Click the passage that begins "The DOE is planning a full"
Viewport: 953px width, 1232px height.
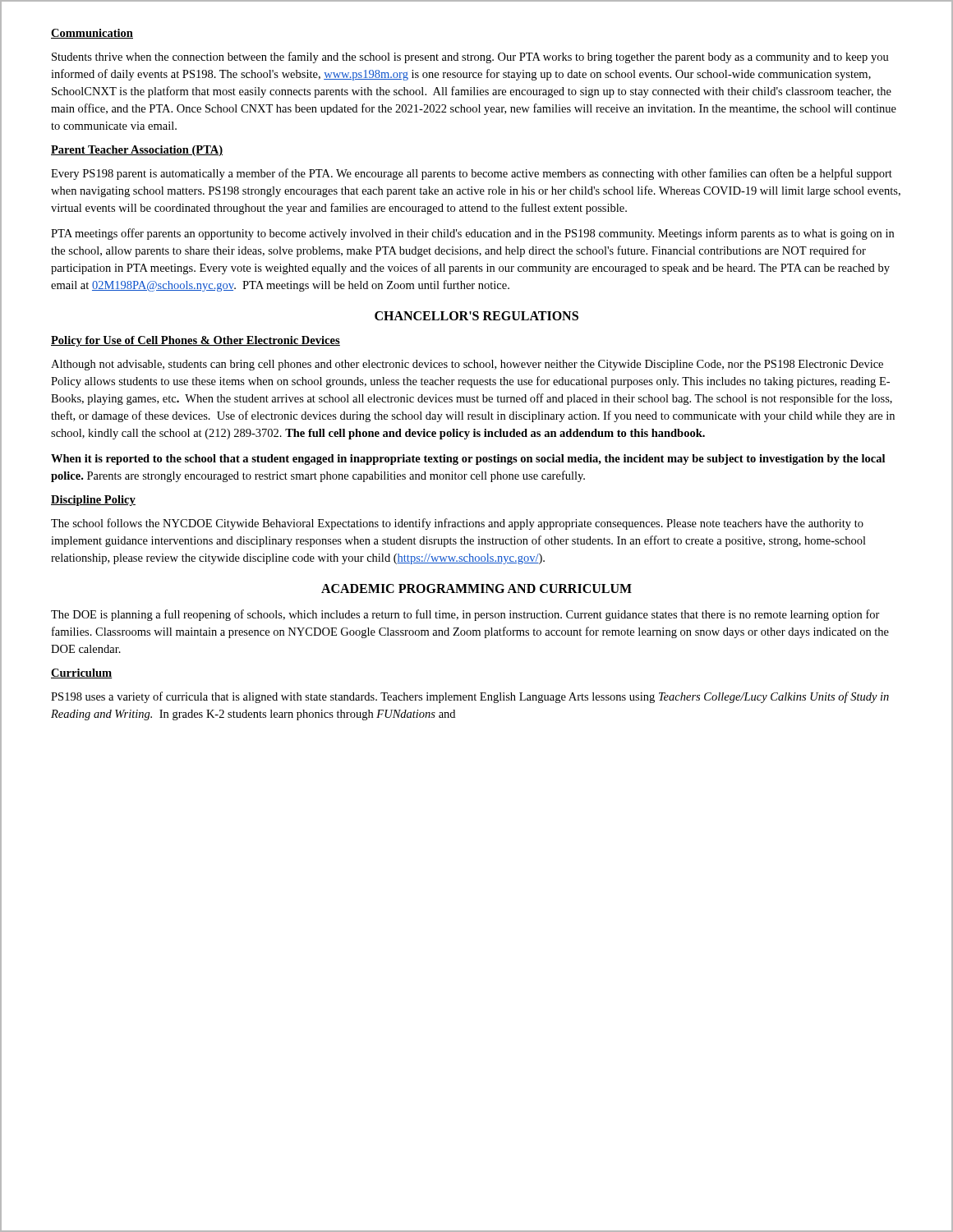click(x=476, y=632)
